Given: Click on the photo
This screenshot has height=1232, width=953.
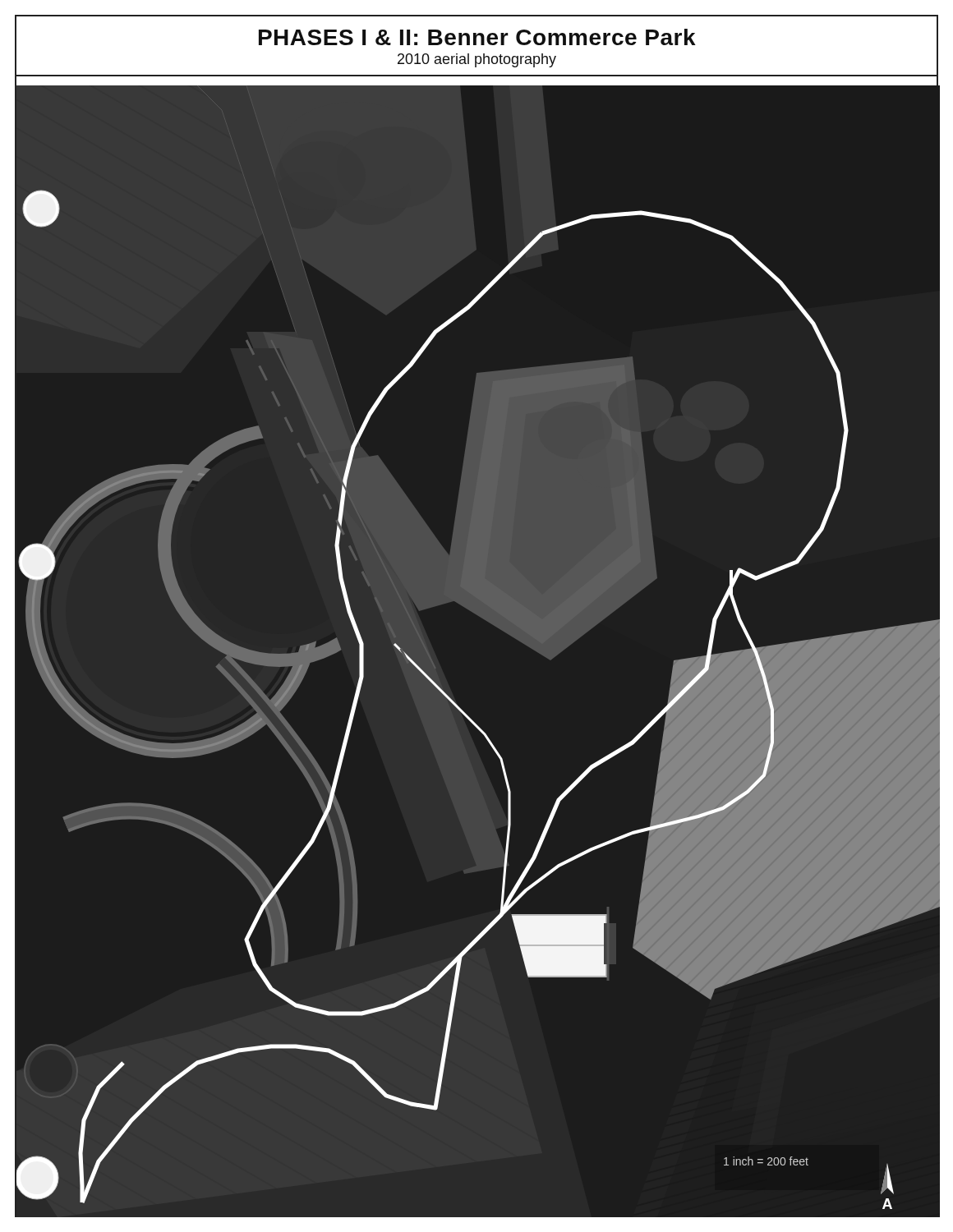Looking at the screenshot, I should click(478, 651).
